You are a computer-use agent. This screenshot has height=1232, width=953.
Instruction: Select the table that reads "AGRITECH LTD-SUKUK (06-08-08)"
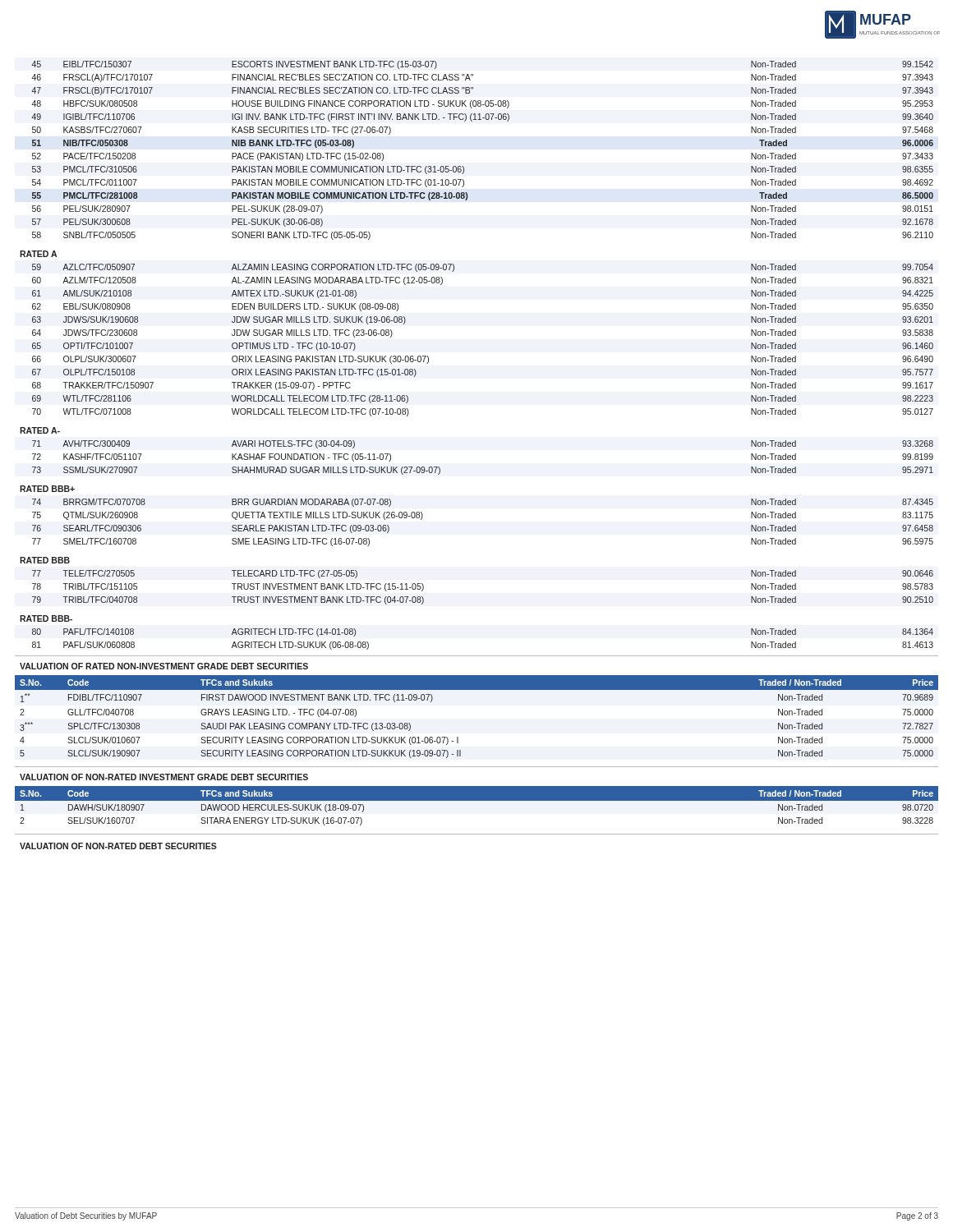pos(476,638)
